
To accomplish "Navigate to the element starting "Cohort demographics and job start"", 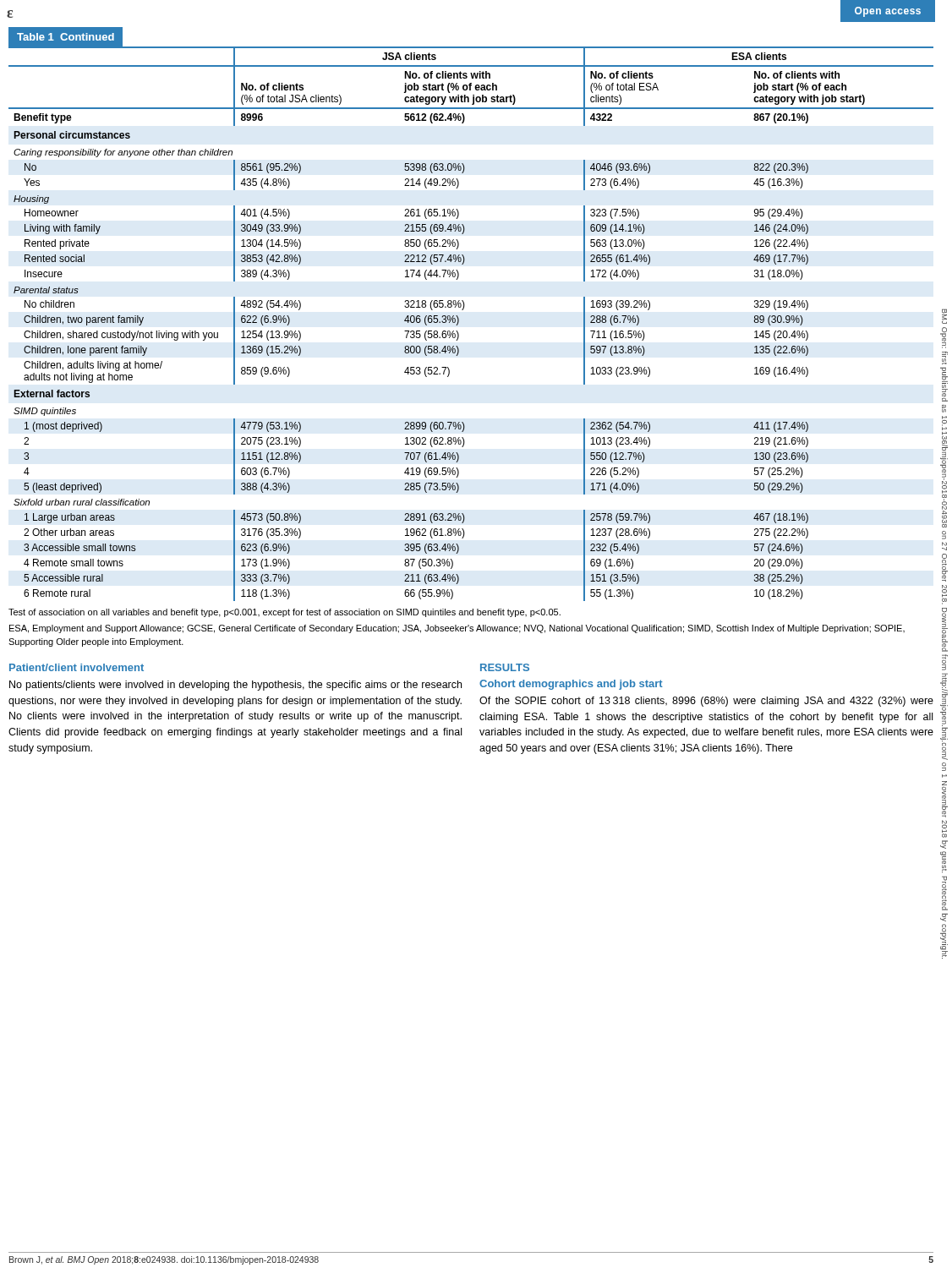I will click(571, 683).
